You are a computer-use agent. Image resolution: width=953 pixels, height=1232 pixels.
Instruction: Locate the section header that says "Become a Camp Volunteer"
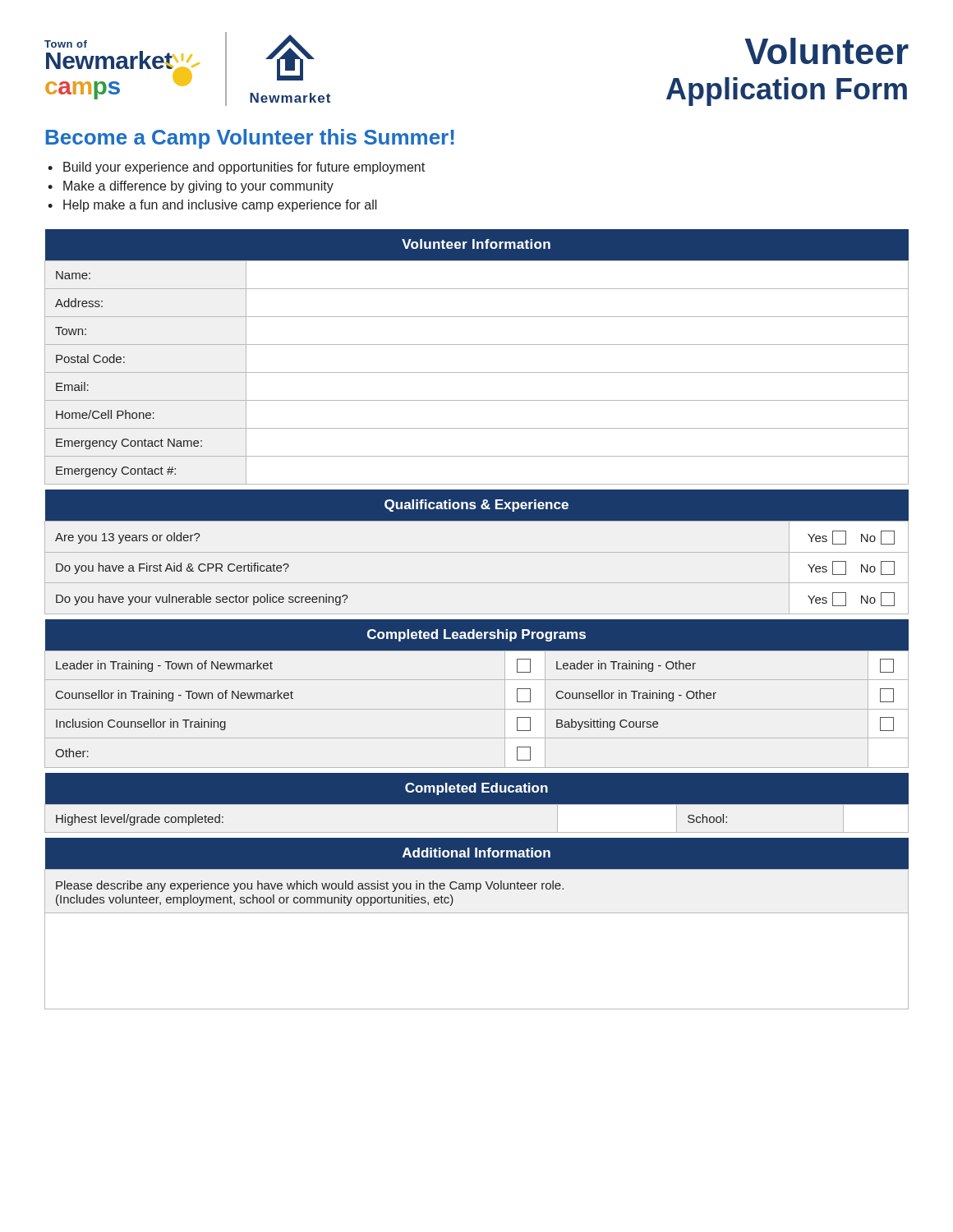pos(250,137)
